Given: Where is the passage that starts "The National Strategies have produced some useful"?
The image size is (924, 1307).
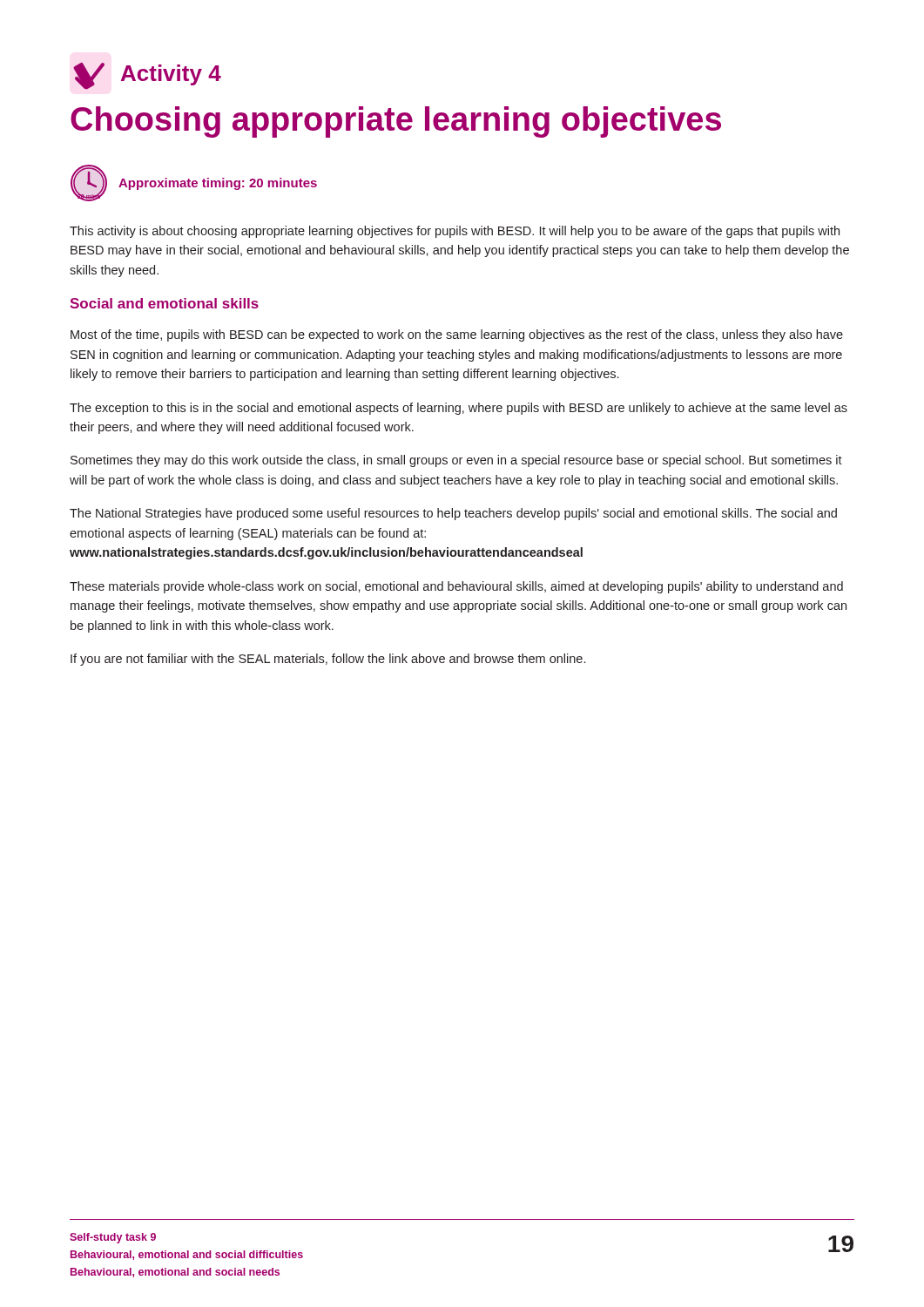Looking at the screenshot, I should [x=453, y=514].
